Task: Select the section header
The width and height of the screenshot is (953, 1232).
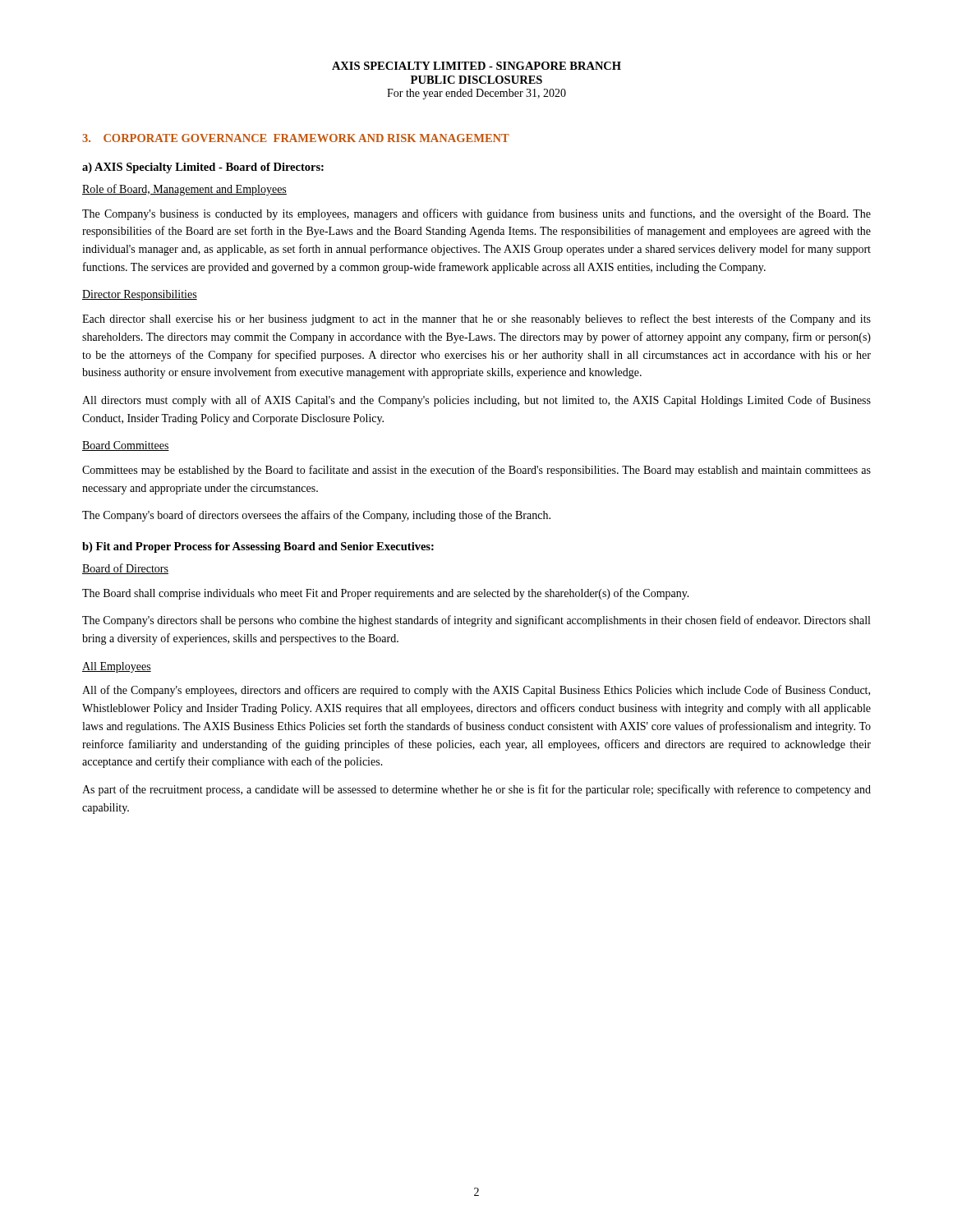Action: [x=296, y=138]
